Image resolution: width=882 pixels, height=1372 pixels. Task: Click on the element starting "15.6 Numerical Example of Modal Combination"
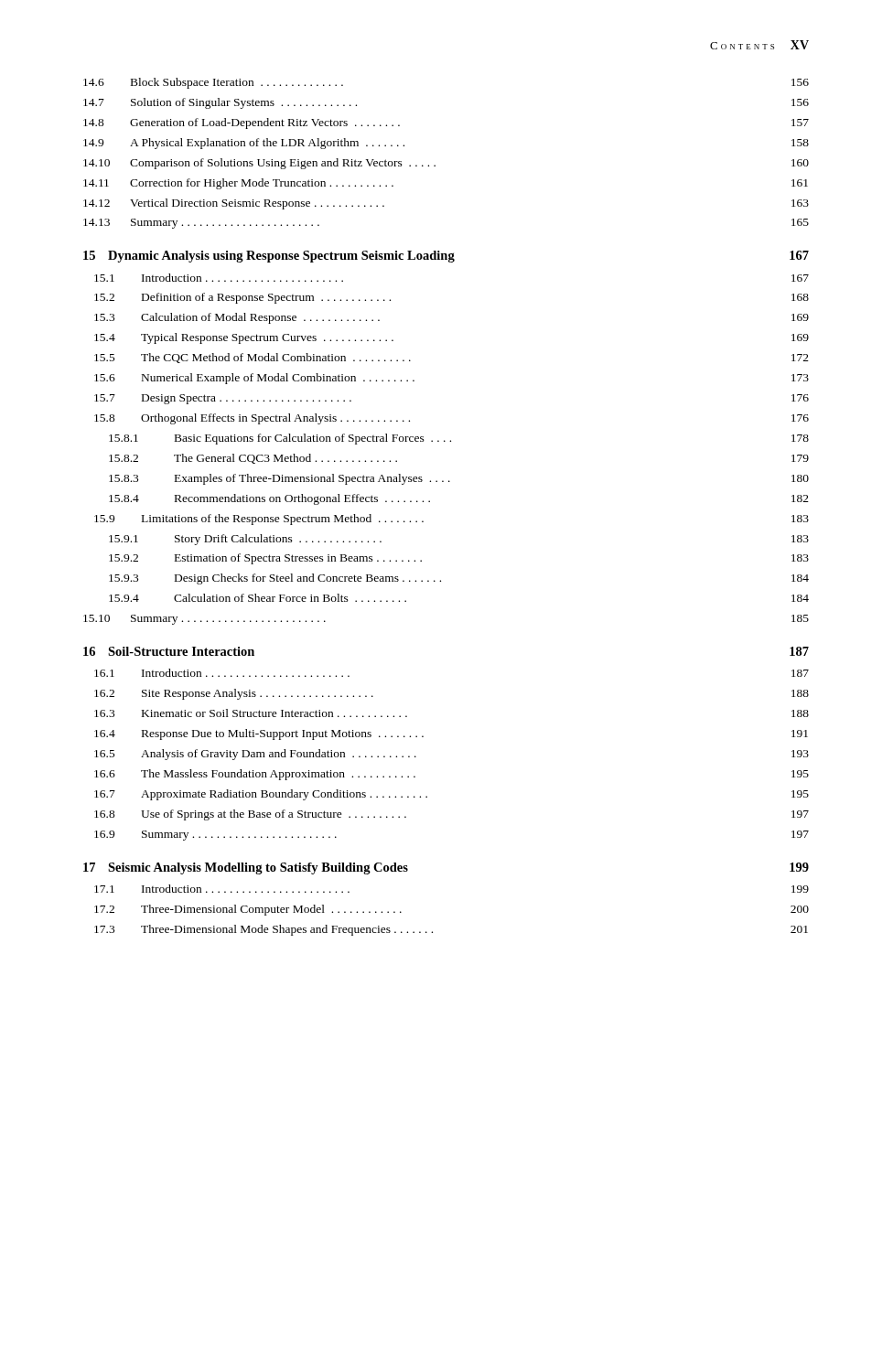pyautogui.click(x=245, y=378)
